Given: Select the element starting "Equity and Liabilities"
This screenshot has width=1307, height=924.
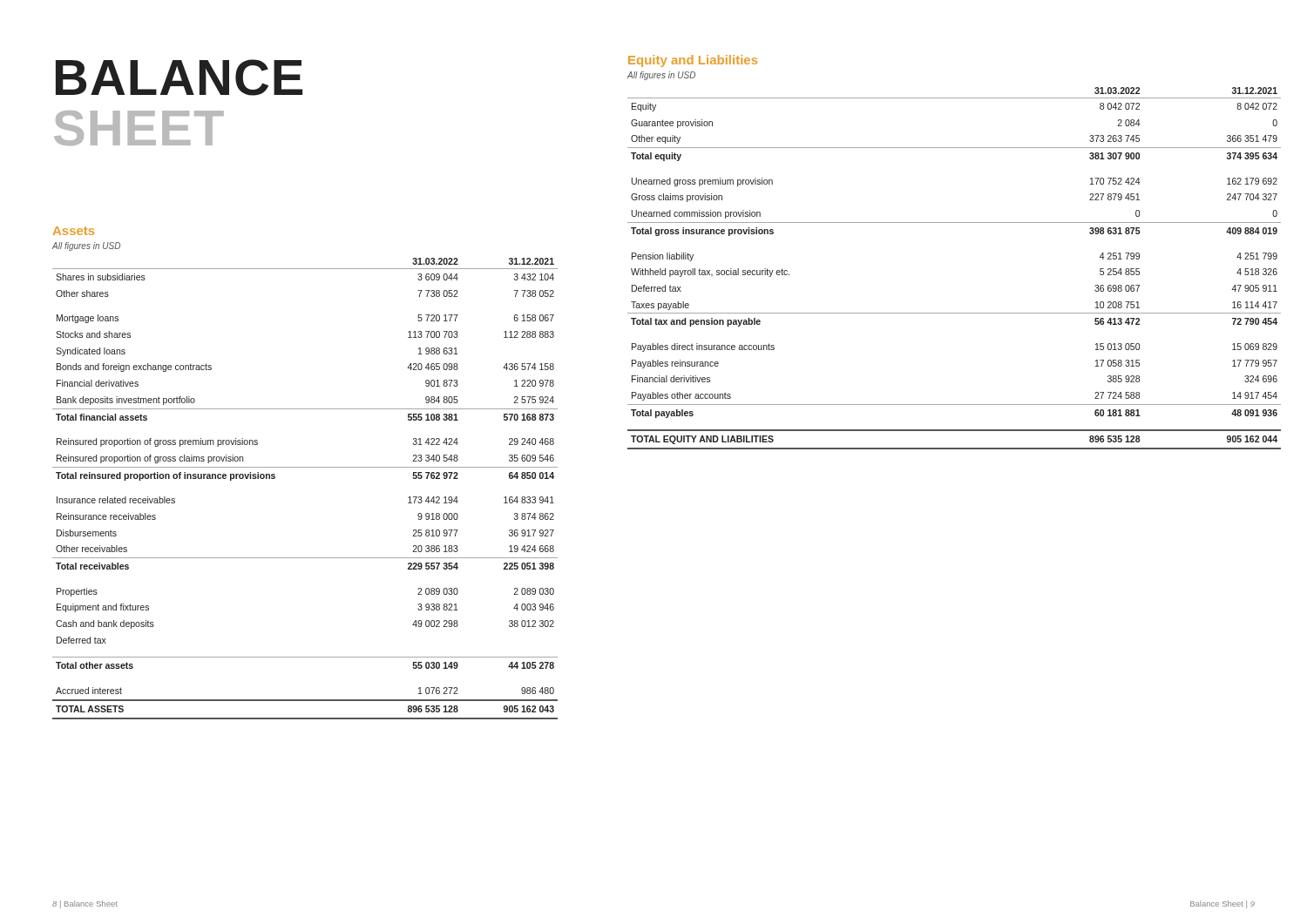Looking at the screenshot, I should [x=693, y=61].
